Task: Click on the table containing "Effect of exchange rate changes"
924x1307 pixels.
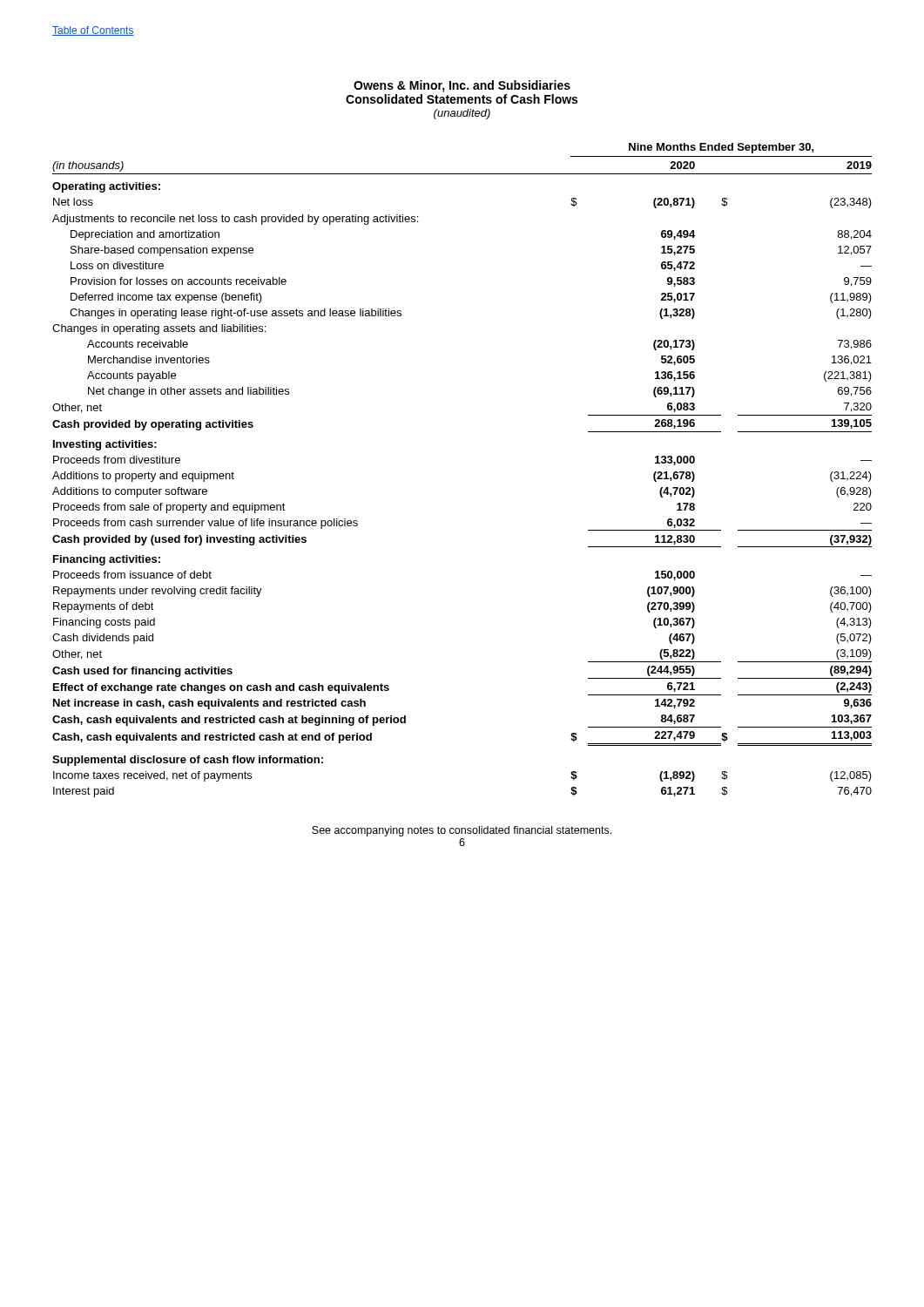Action: (462, 468)
